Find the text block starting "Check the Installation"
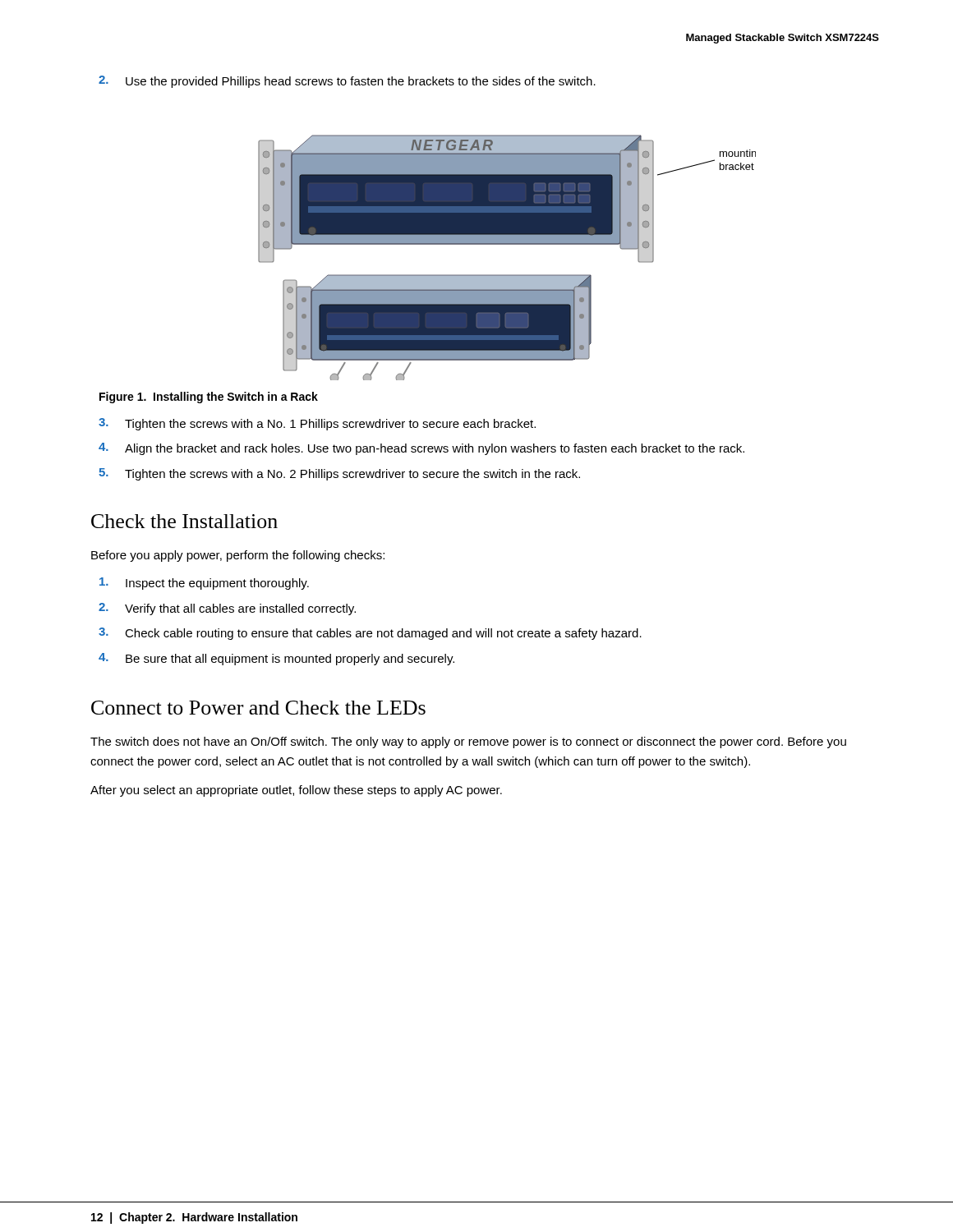 184,521
